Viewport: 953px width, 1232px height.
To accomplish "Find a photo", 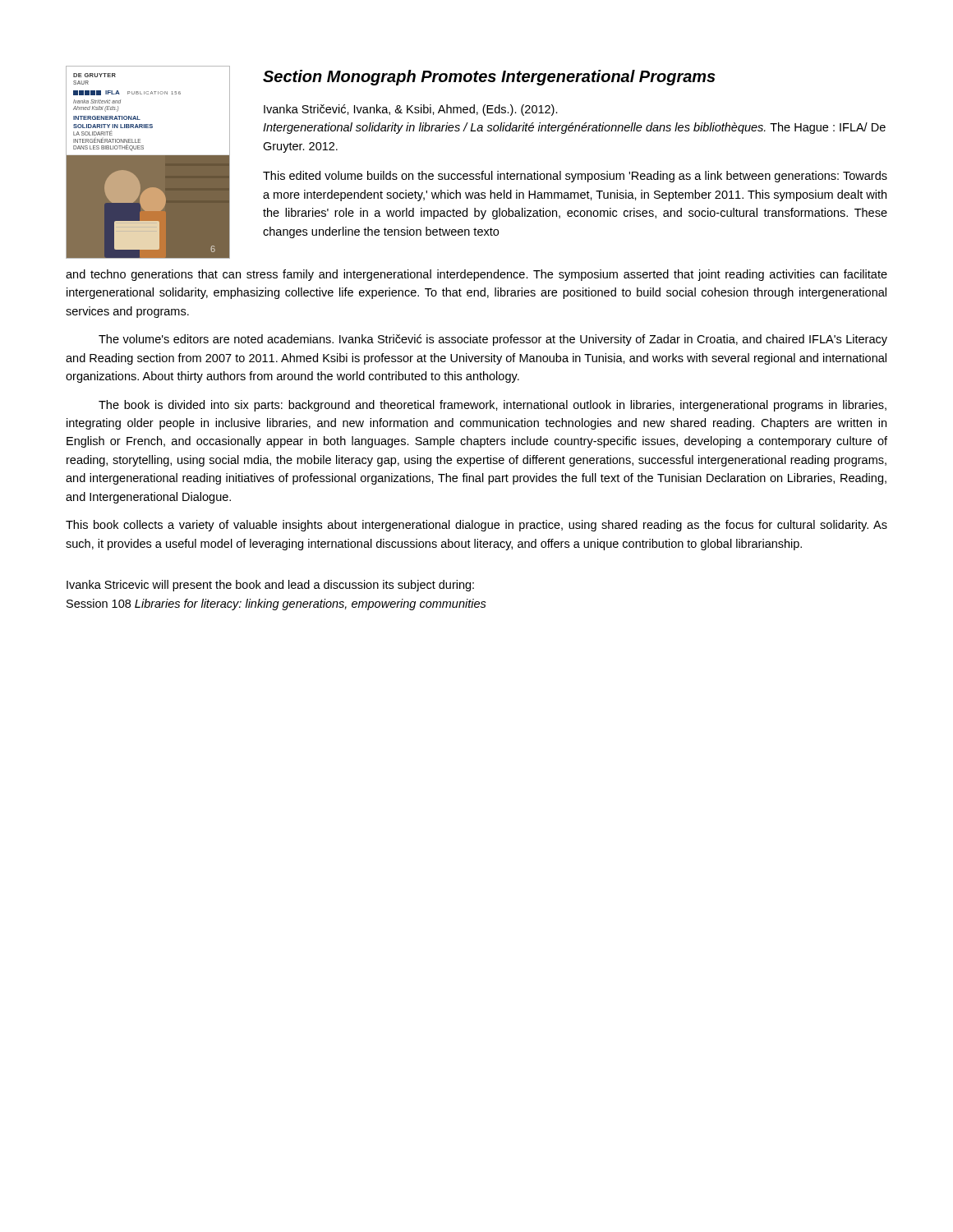I will click(x=148, y=162).
